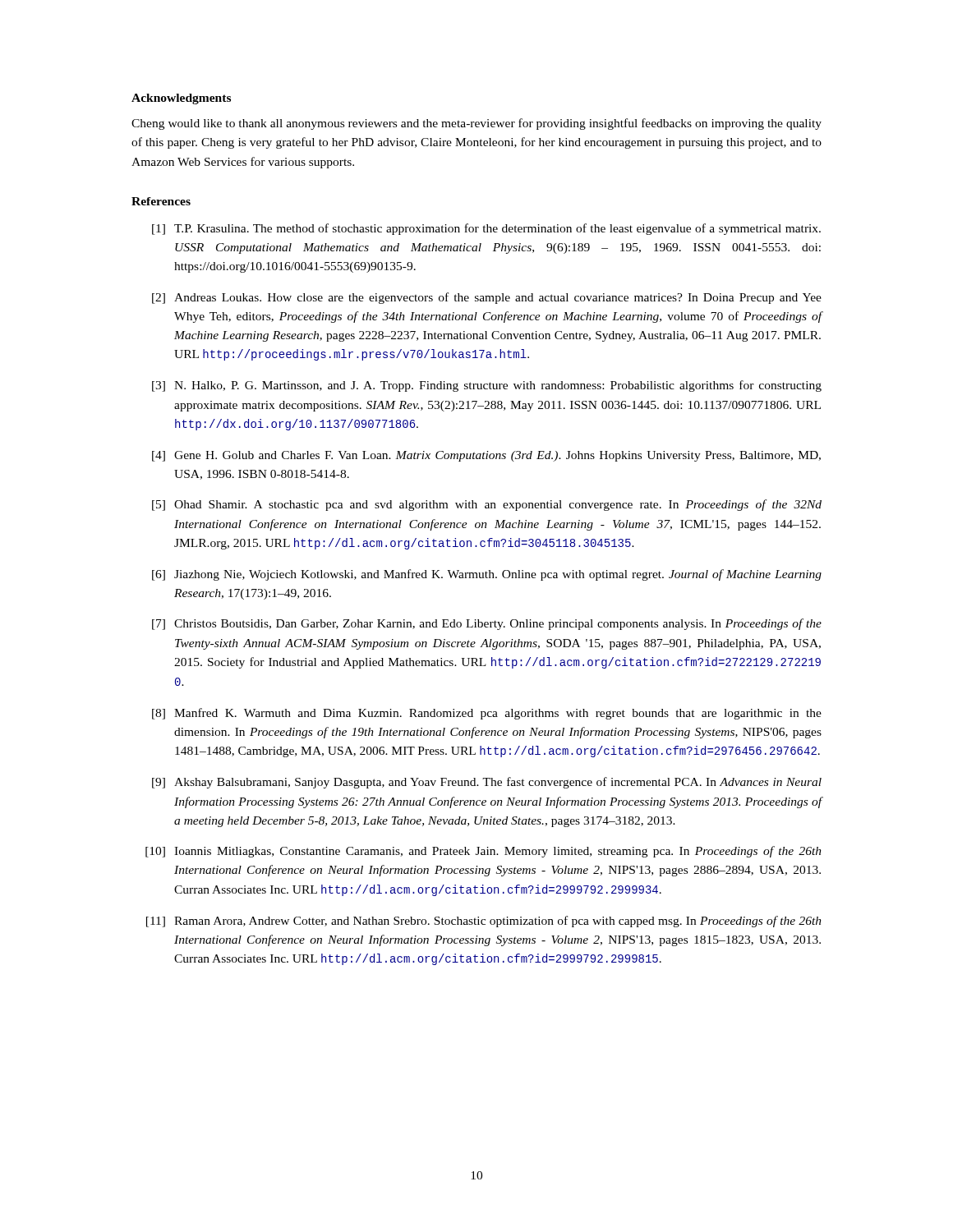Click on the text block starting "[4] Gene H."
The image size is (953, 1232).
coord(476,464)
